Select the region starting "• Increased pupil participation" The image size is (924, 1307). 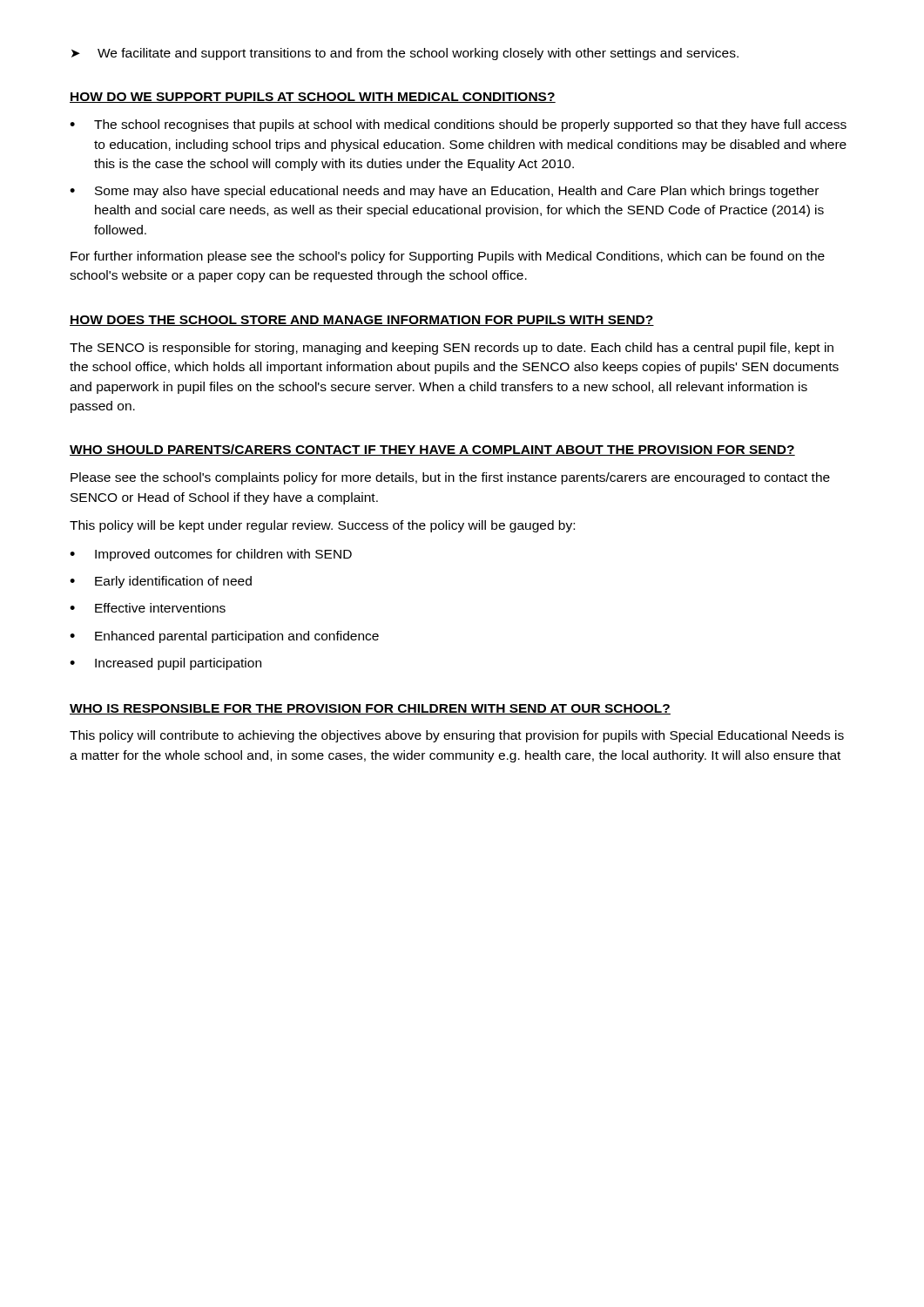click(x=165, y=664)
